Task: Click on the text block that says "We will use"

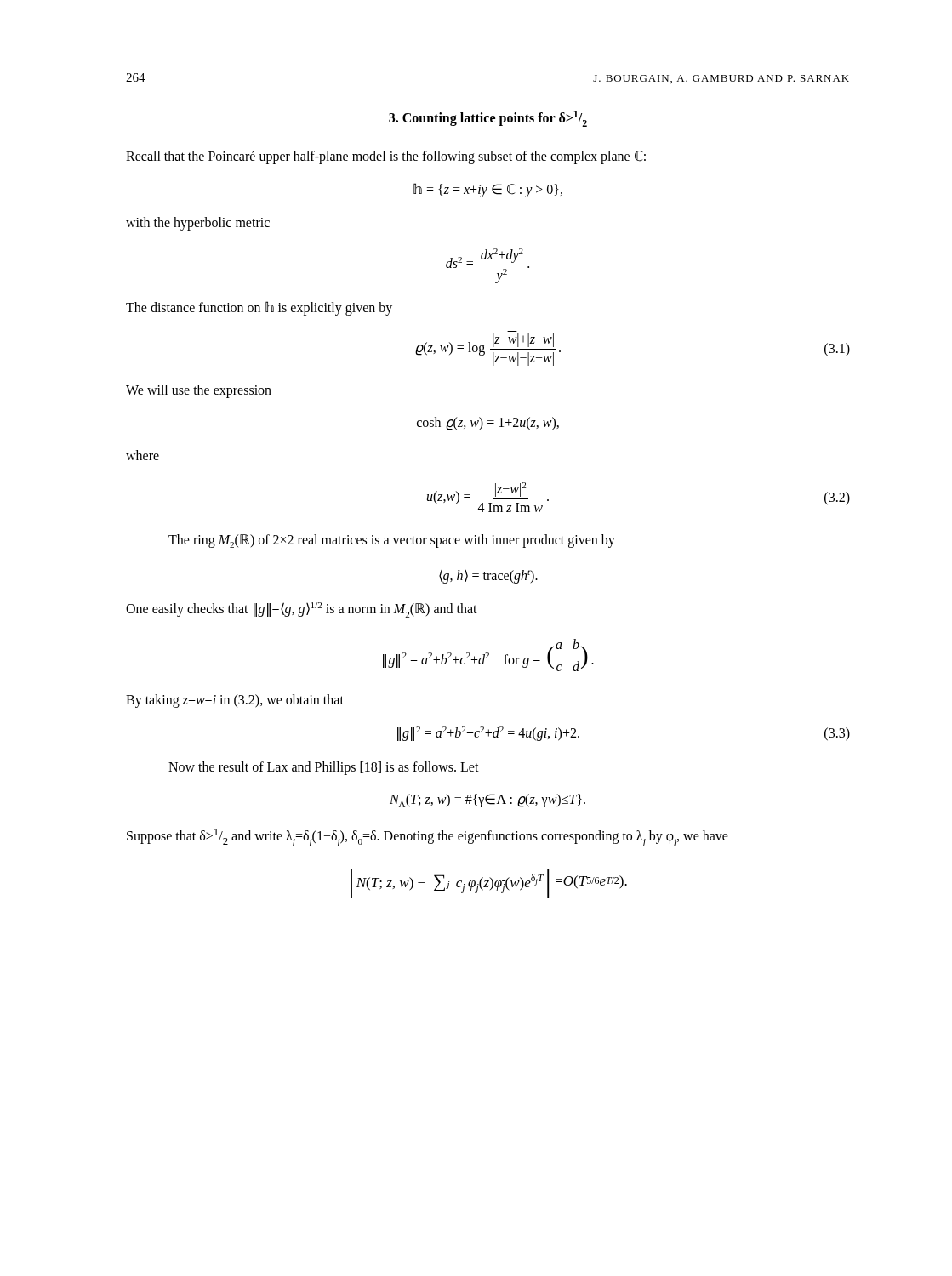Action: pos(199,390)
